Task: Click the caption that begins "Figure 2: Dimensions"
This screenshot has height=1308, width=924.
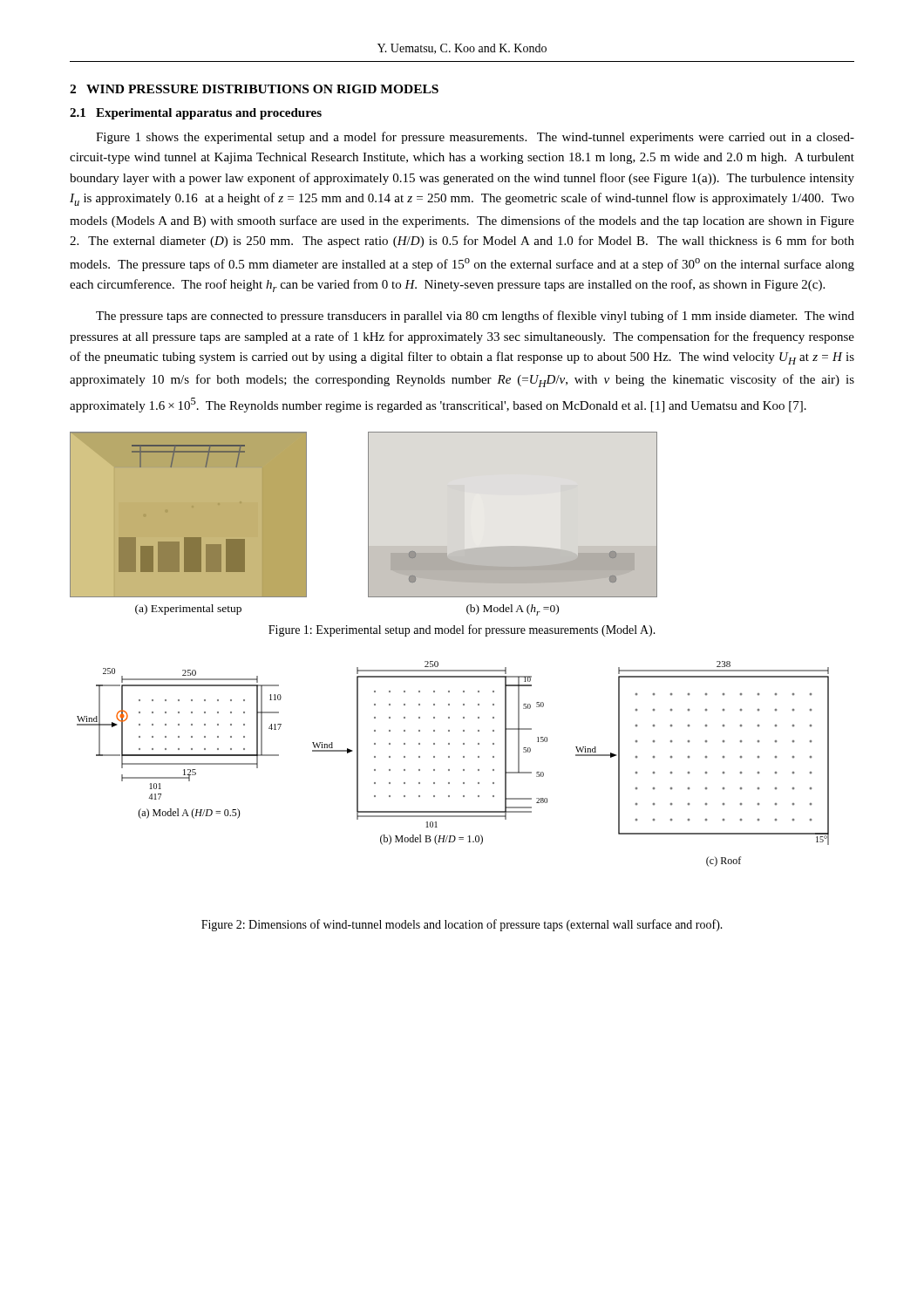Action: coord(462,925)
